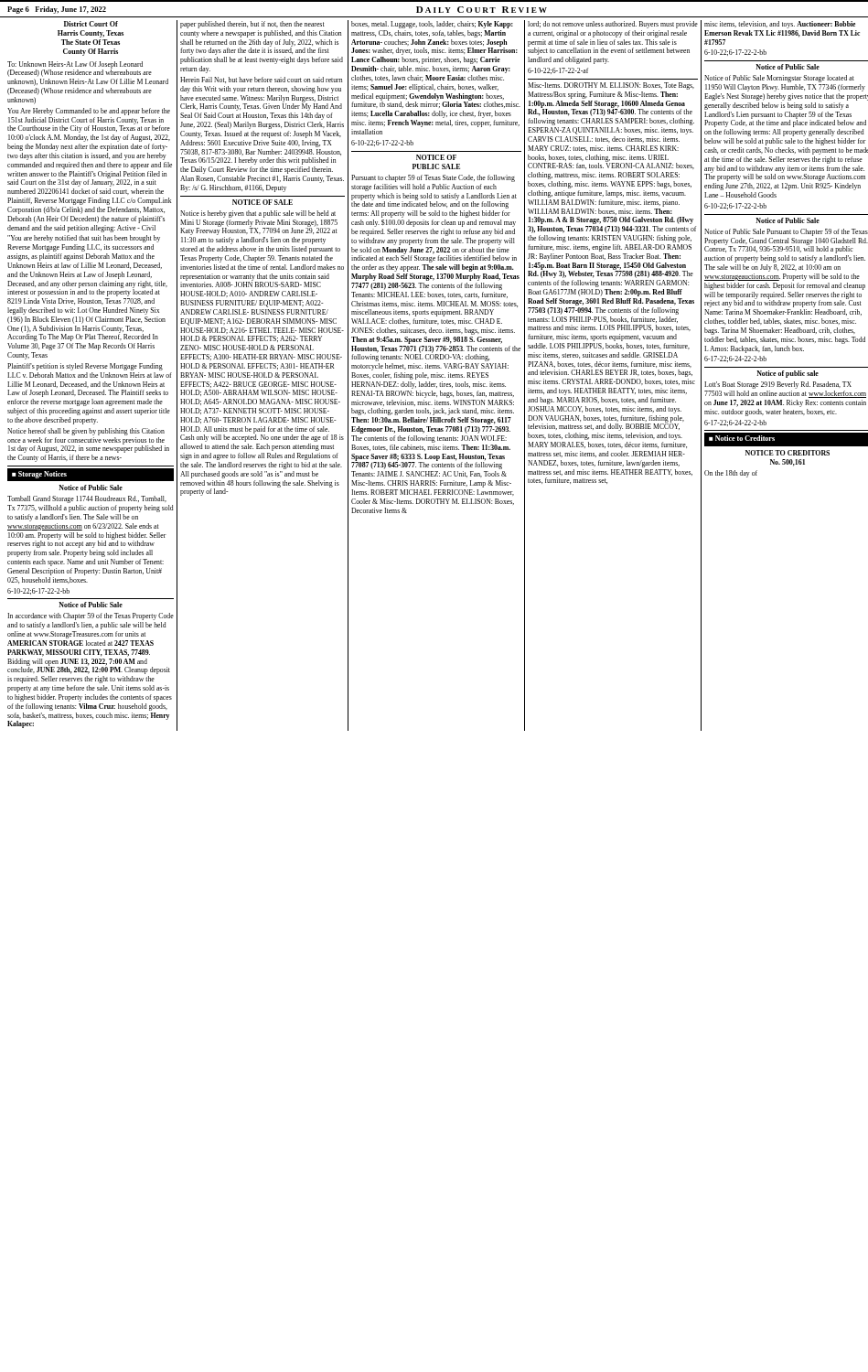Locate the passage starting "NOTICE OF SALE"
Image resolution: width=868 pixels, height=1372 pixels.
(x=263, y=202)
